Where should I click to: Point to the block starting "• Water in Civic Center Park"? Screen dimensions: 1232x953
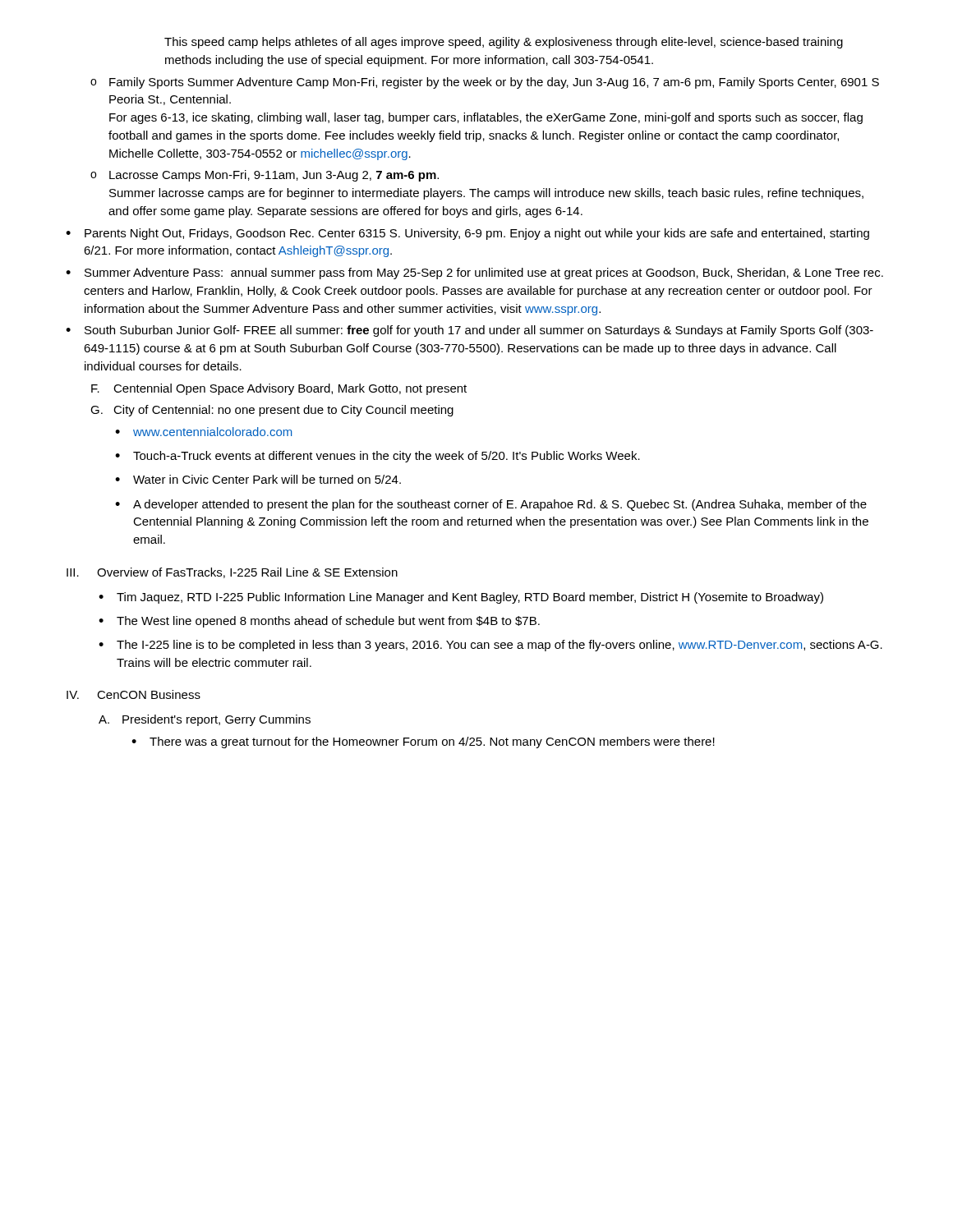point(258,479)
